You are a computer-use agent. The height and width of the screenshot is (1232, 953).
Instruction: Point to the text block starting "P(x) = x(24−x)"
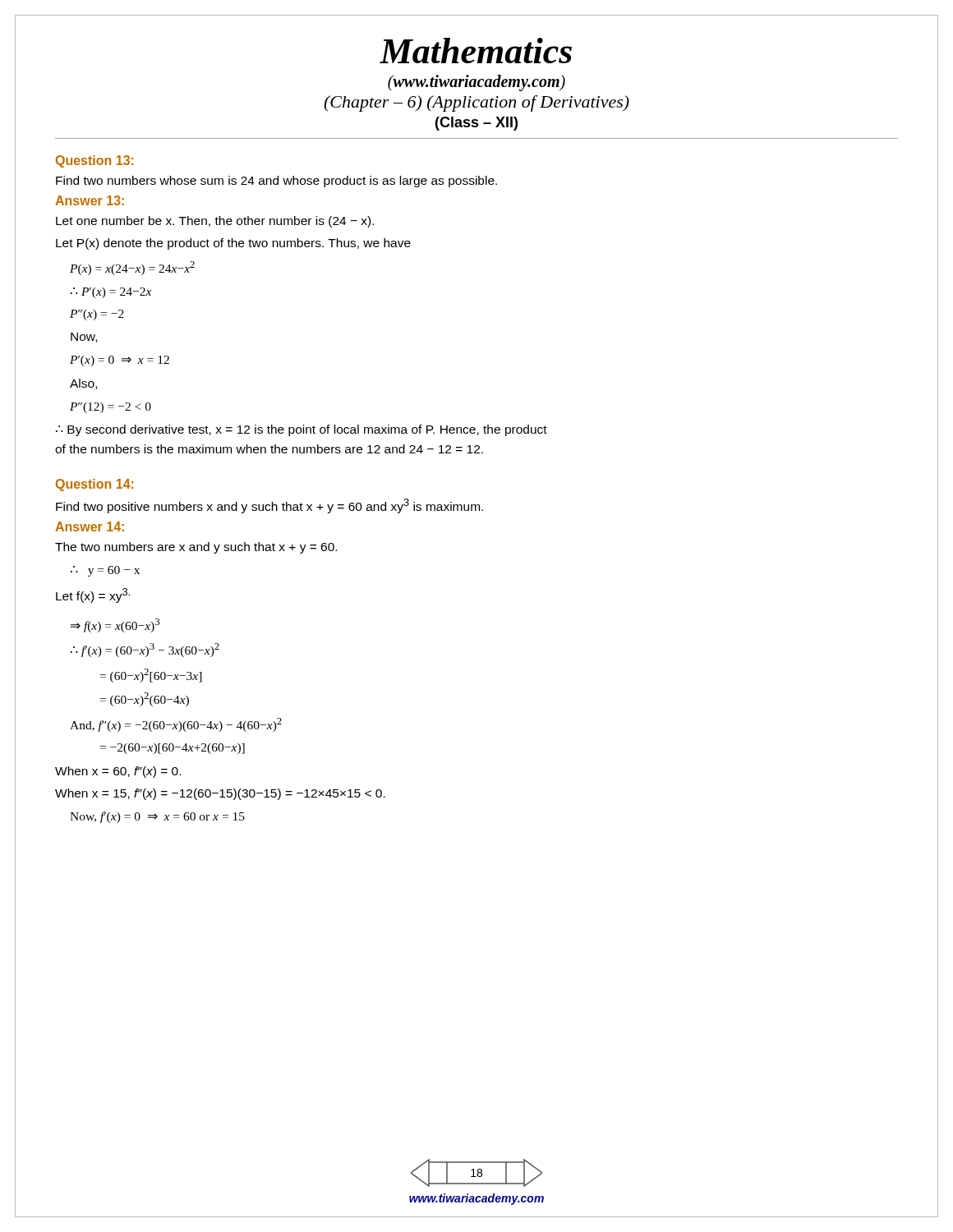point(133,267)
